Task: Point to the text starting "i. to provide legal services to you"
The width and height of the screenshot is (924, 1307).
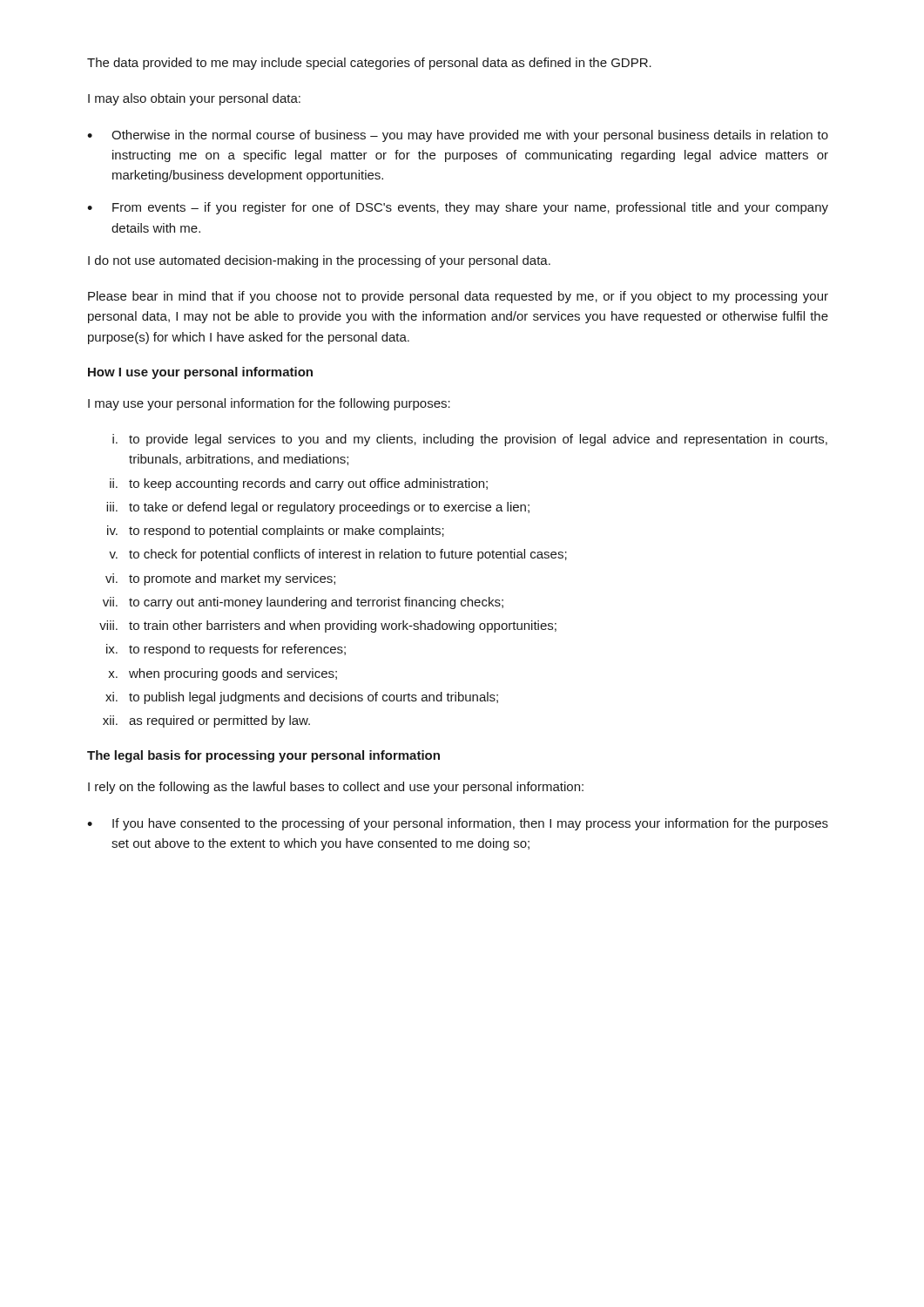Action: tap(458, 449)
